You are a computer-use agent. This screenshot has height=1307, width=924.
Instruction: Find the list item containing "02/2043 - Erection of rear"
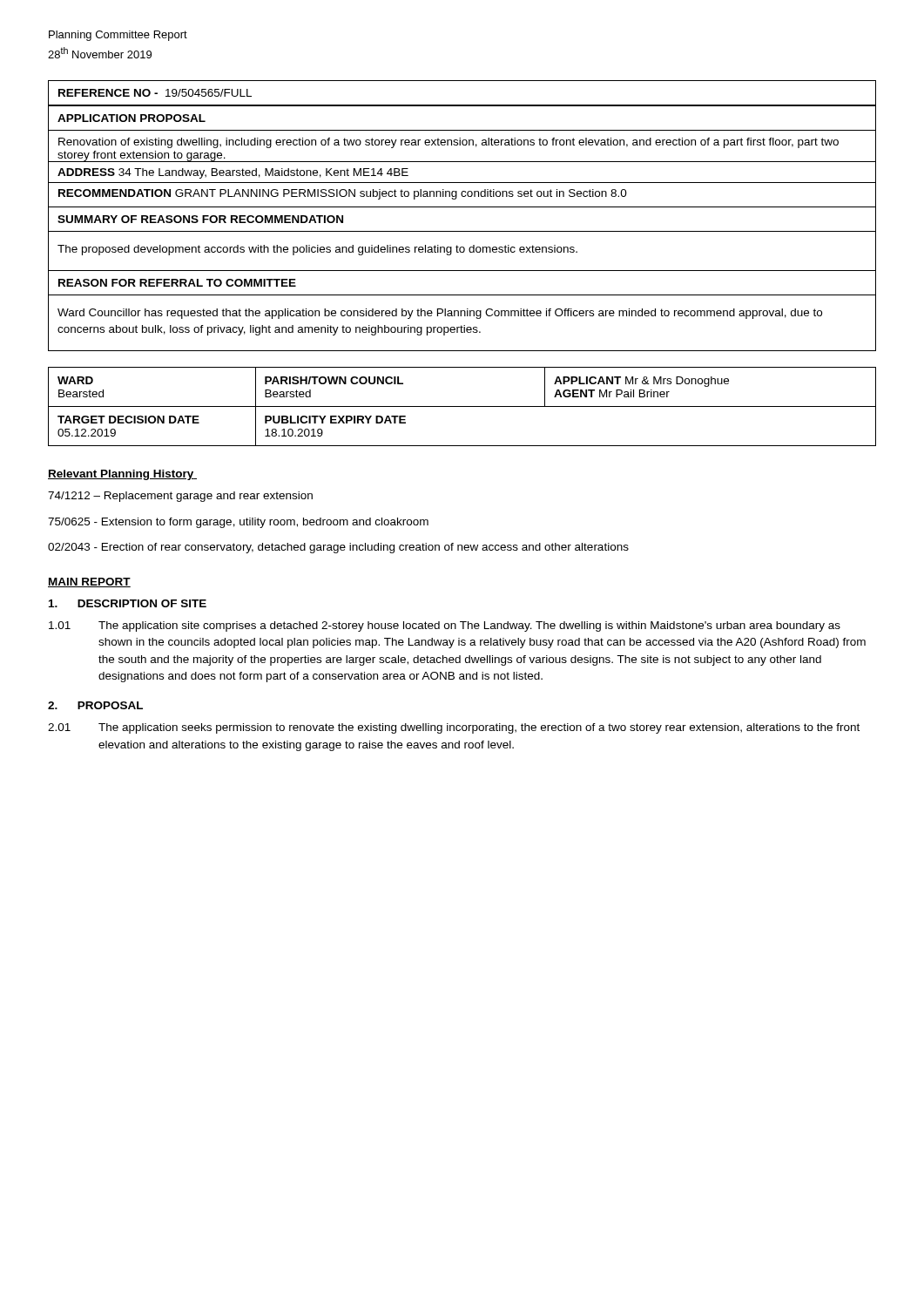coord(338,547)
